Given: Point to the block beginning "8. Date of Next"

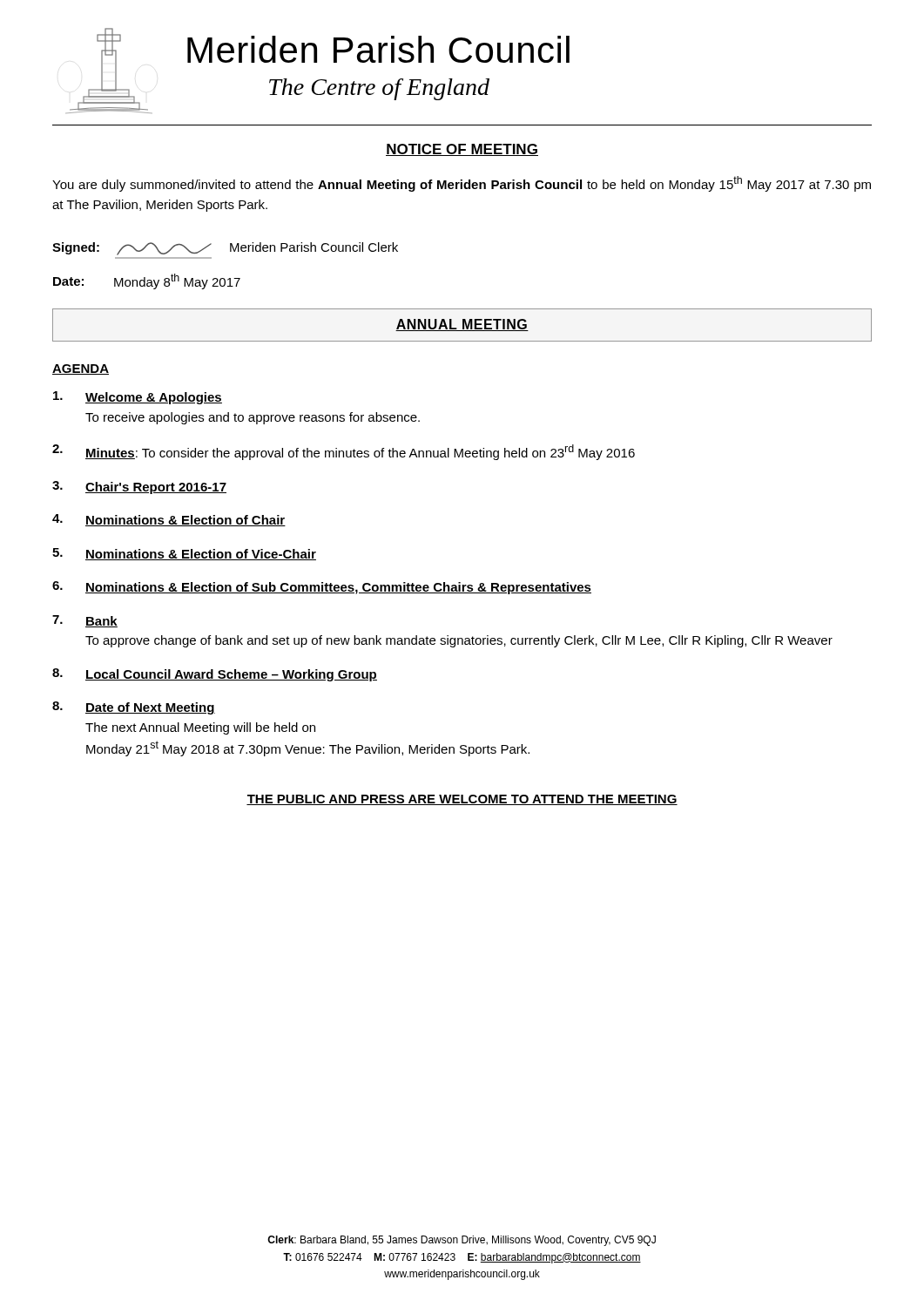Looking at the screenshot, I should point(292,729).
